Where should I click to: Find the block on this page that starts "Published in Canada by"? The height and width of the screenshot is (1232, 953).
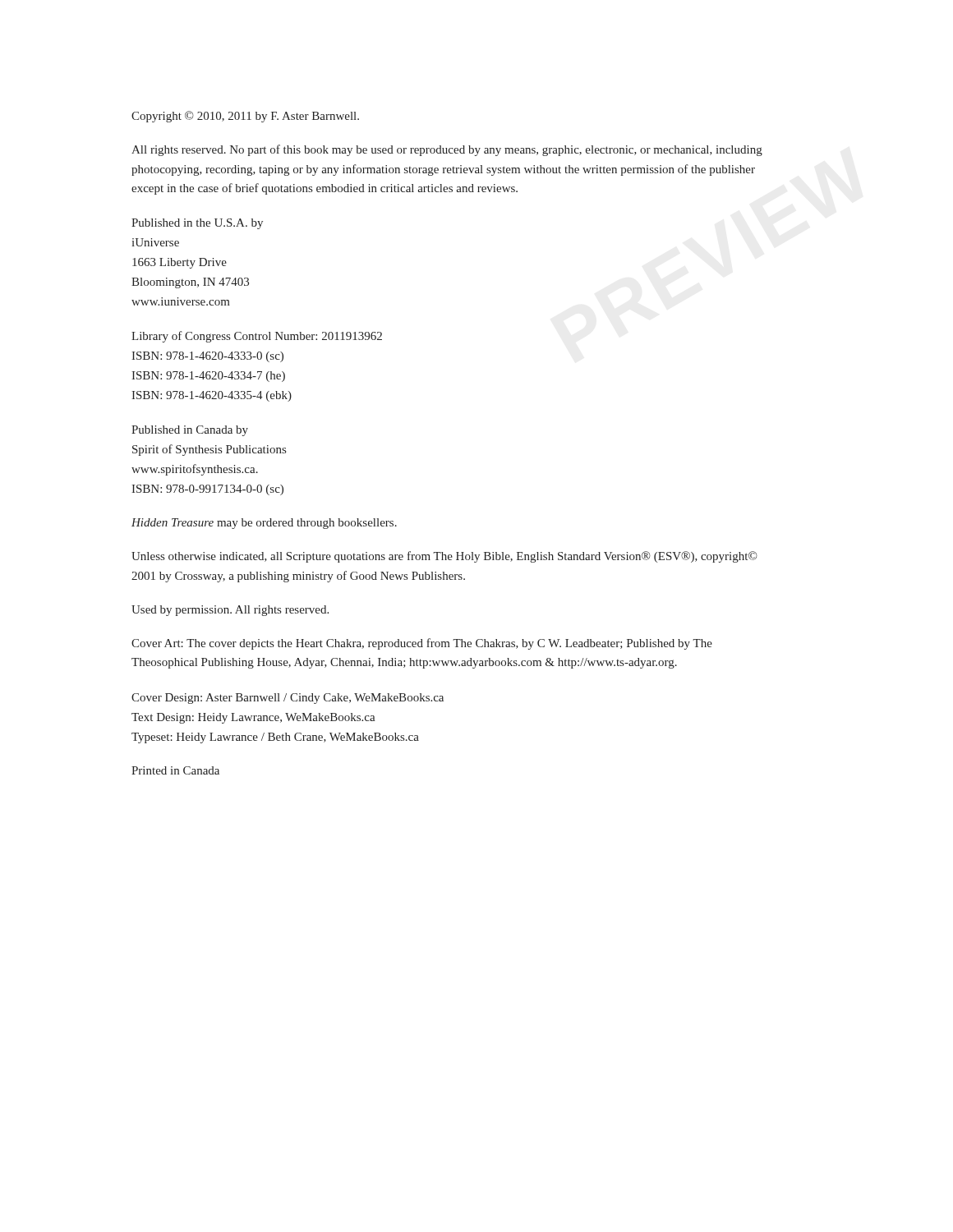tap(209, 459)
